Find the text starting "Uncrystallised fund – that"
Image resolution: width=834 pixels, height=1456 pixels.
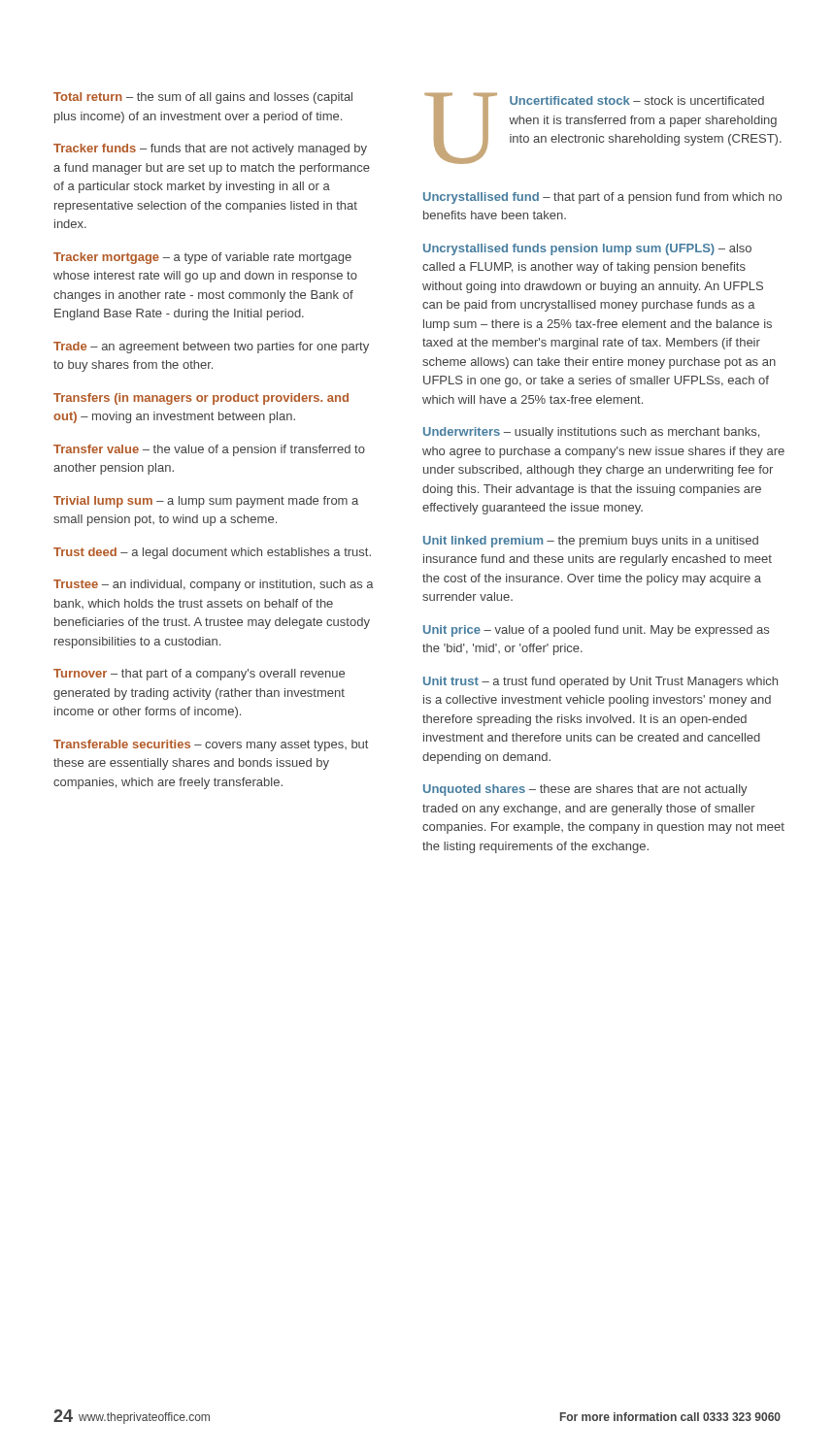click(x=602, y=206)
